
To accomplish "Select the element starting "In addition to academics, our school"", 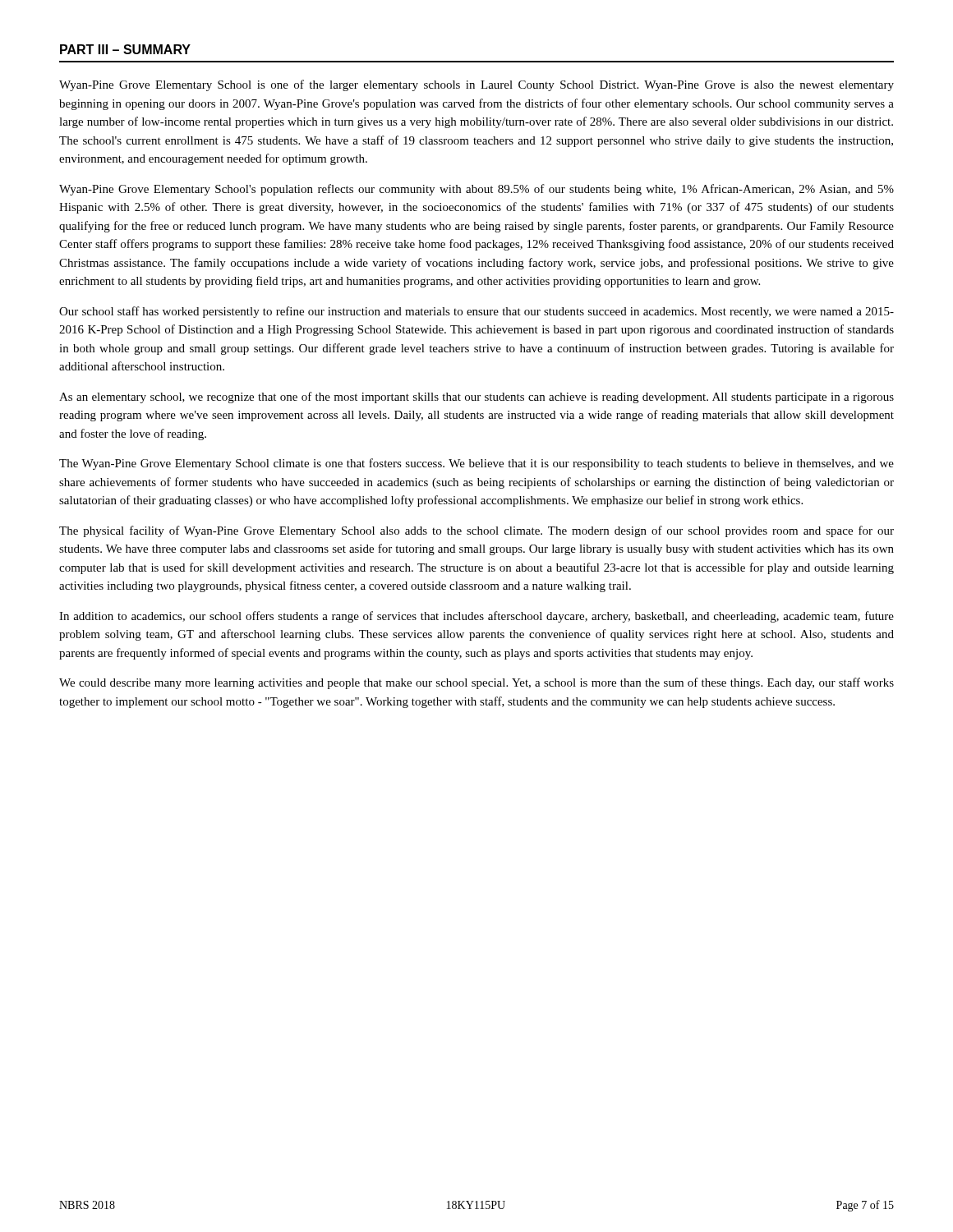I will [x=476, y=634].
